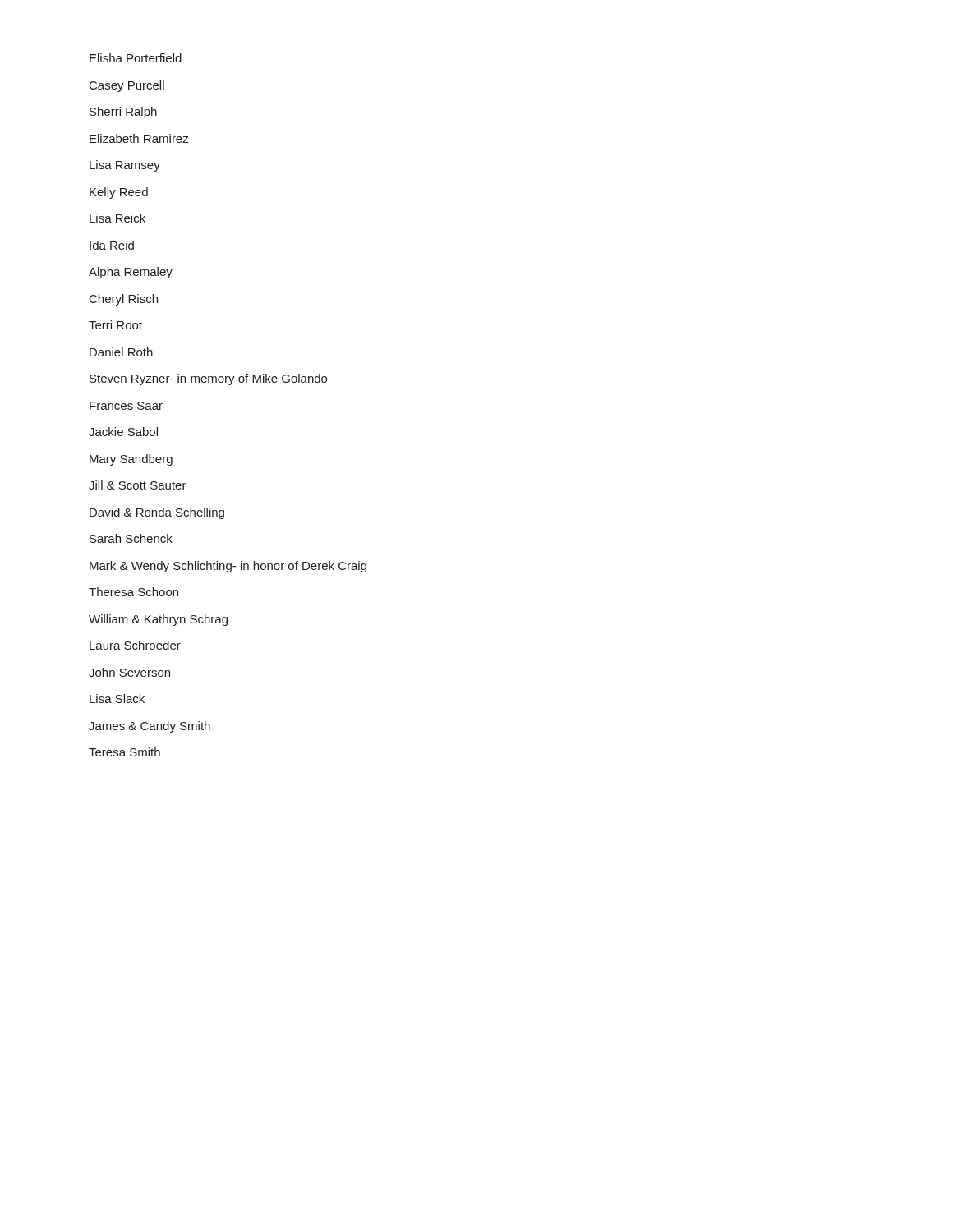Find "Mary Sandberg" on this page
The image size is (953, 1232).
[131, 458]
